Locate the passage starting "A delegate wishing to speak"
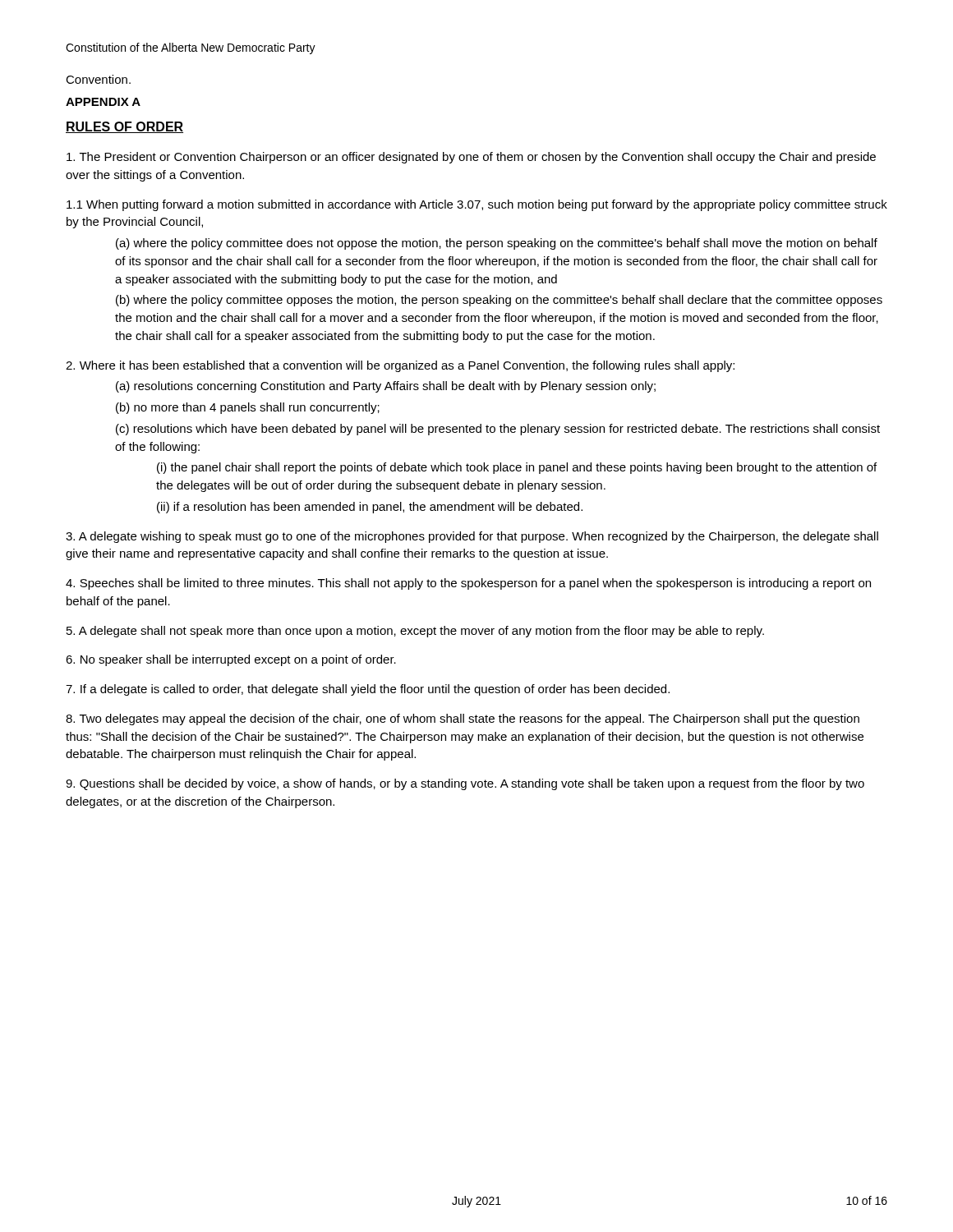 472,544
